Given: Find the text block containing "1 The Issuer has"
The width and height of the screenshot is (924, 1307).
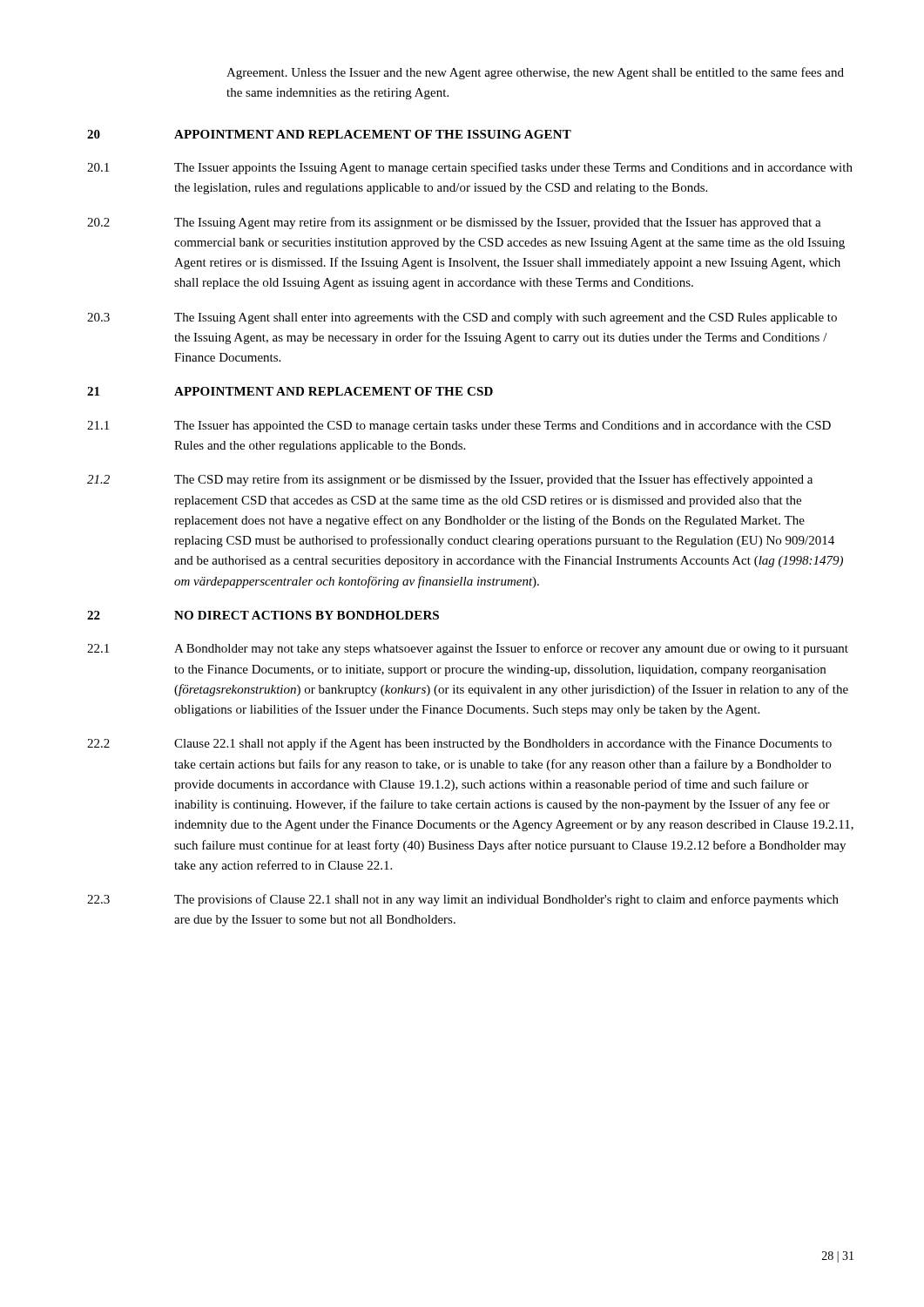Looking at the screenshot, I should tap(471, 436).
